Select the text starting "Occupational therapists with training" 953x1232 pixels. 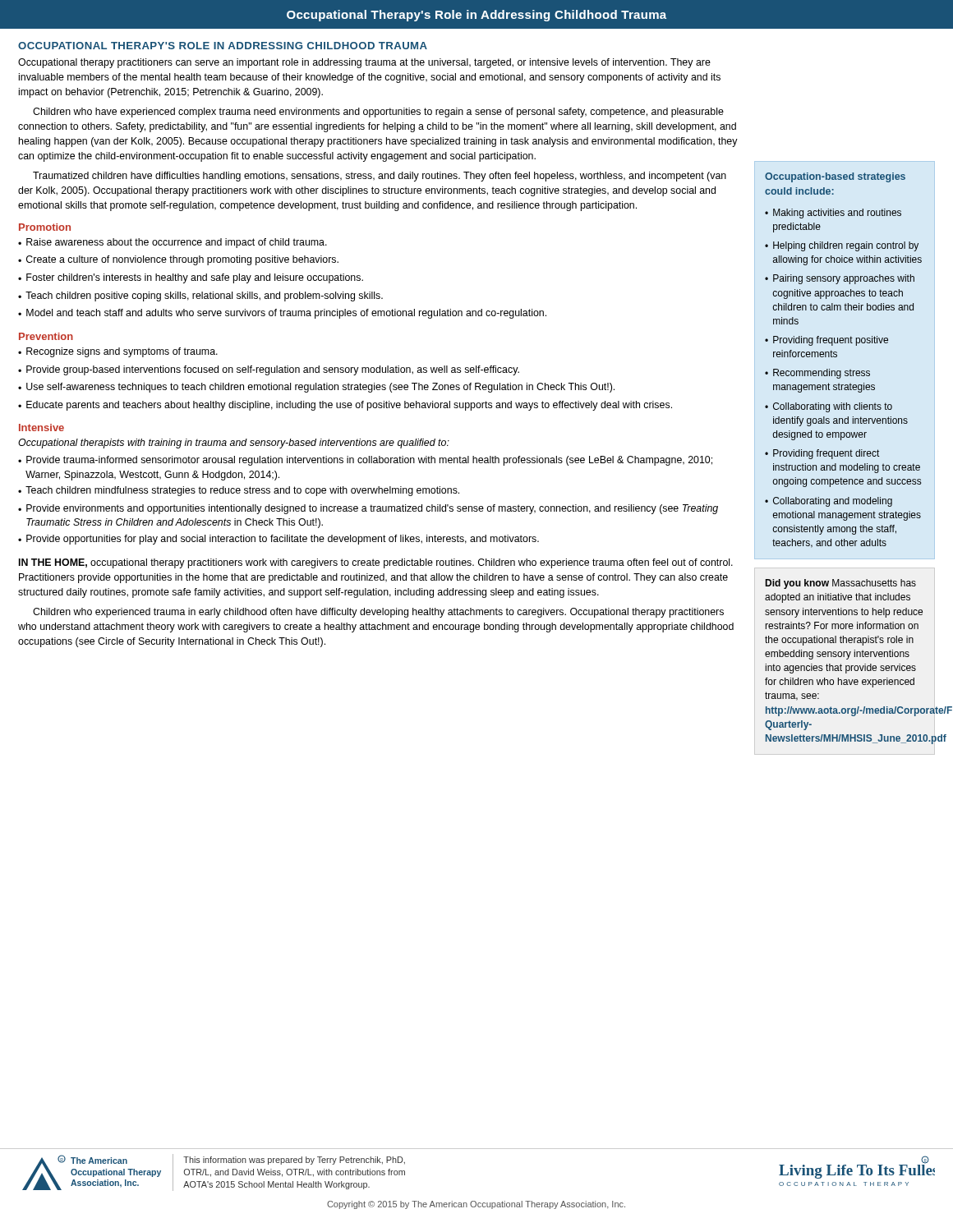coord(234,443)
